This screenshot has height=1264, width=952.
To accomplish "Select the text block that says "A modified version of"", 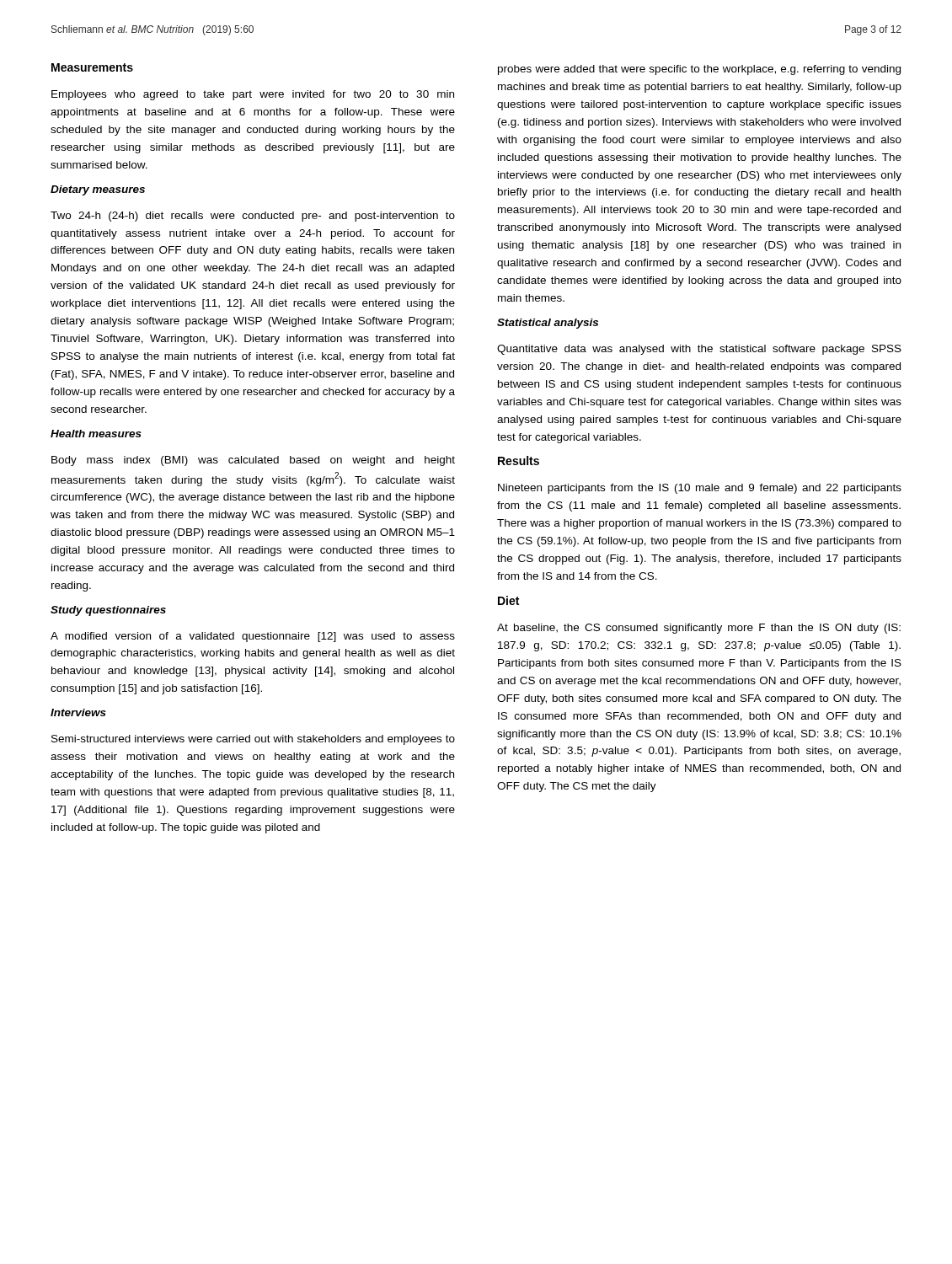I will [253, 663].
